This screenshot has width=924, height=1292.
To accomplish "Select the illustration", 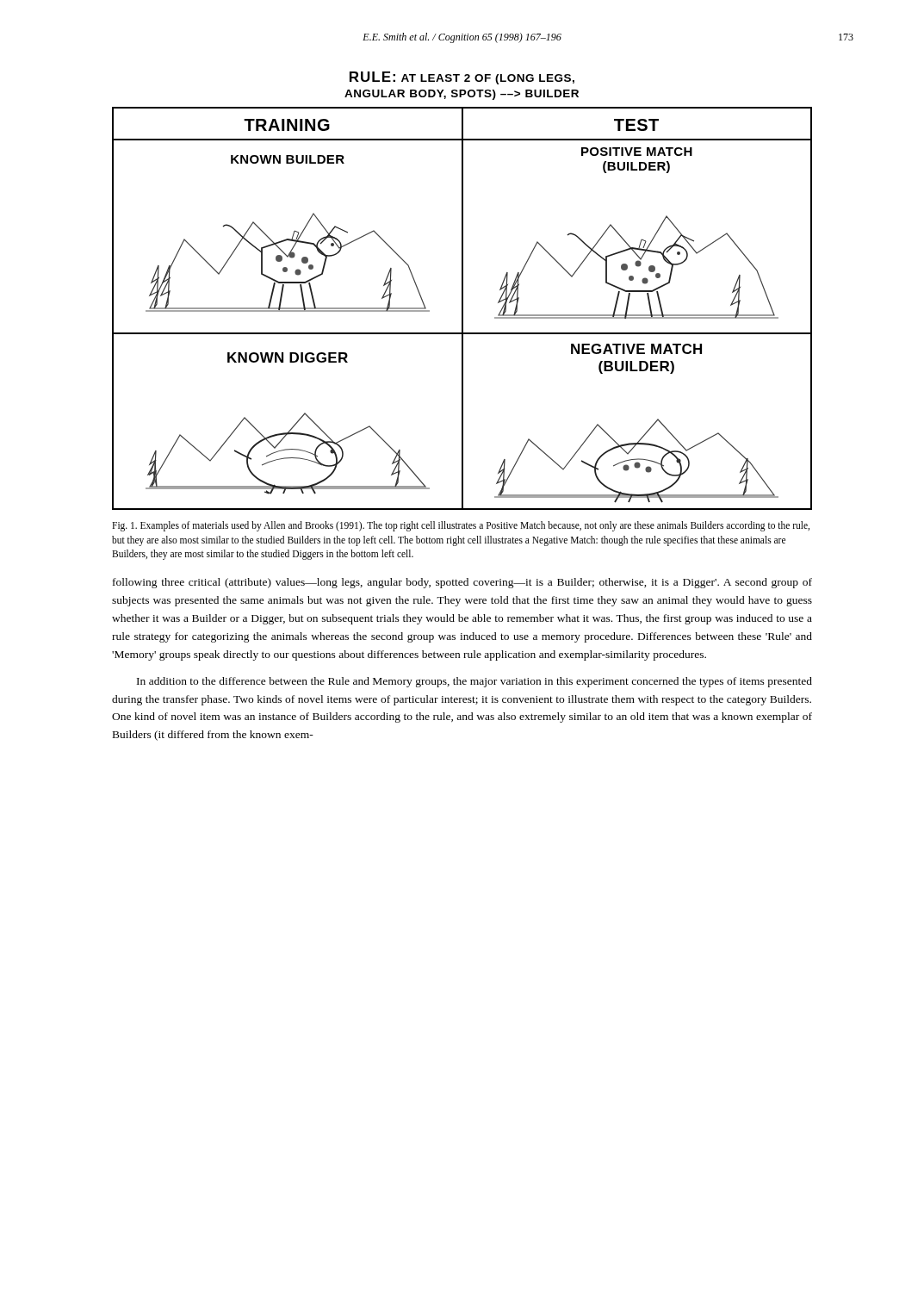I will [462, 308].
